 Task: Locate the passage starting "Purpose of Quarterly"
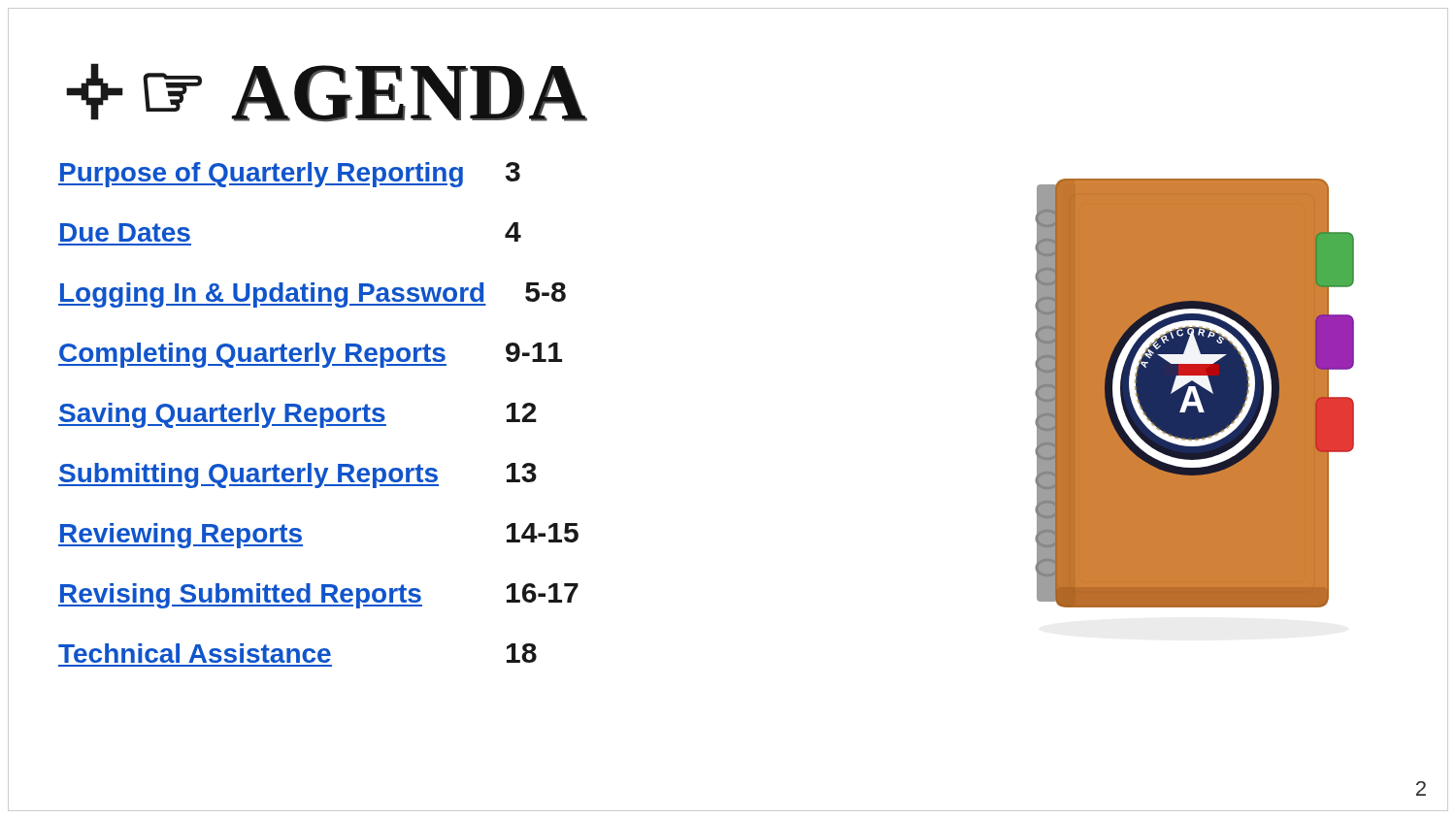[290, 172]
